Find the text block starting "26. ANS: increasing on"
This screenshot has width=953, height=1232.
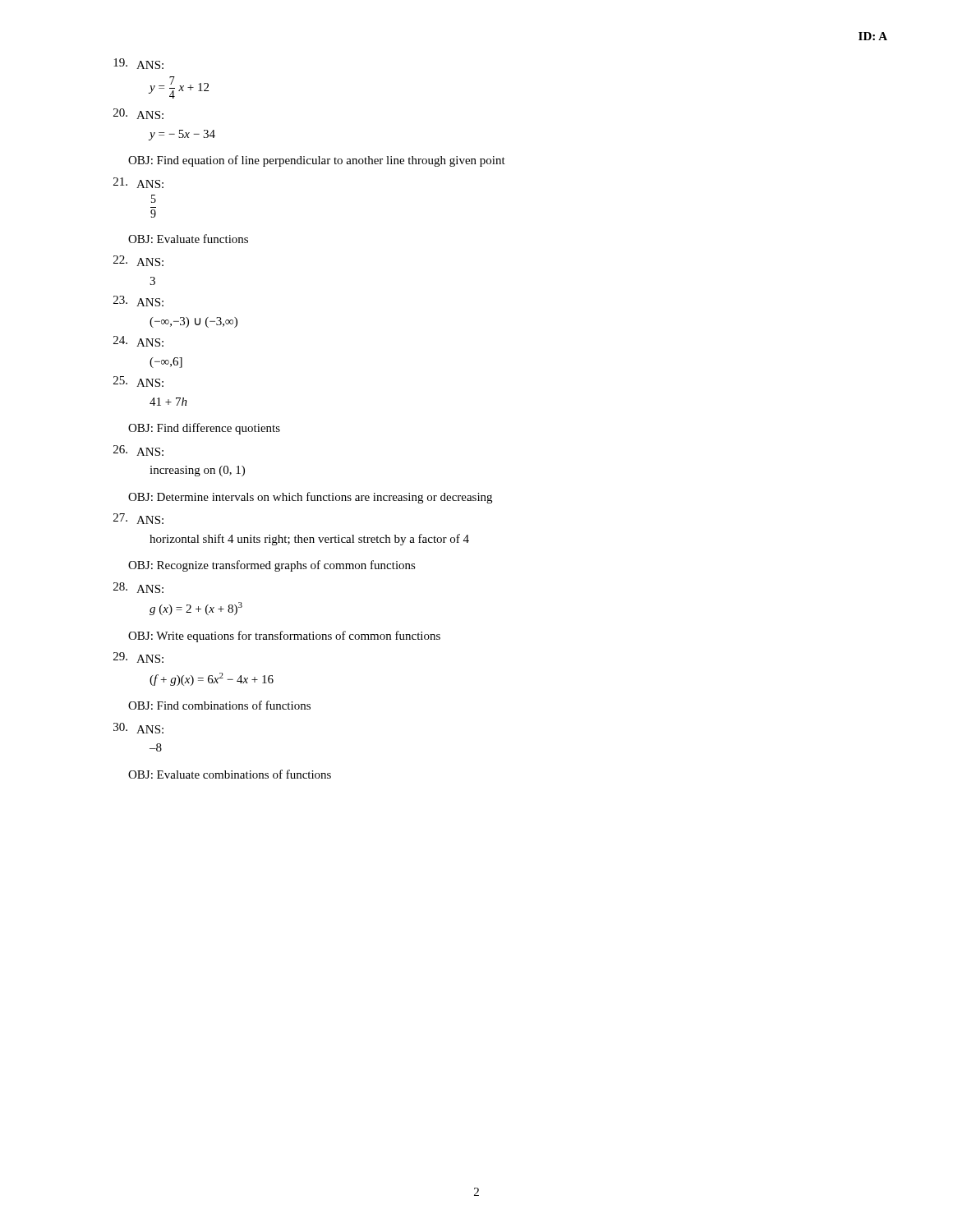tap(138, 451)
